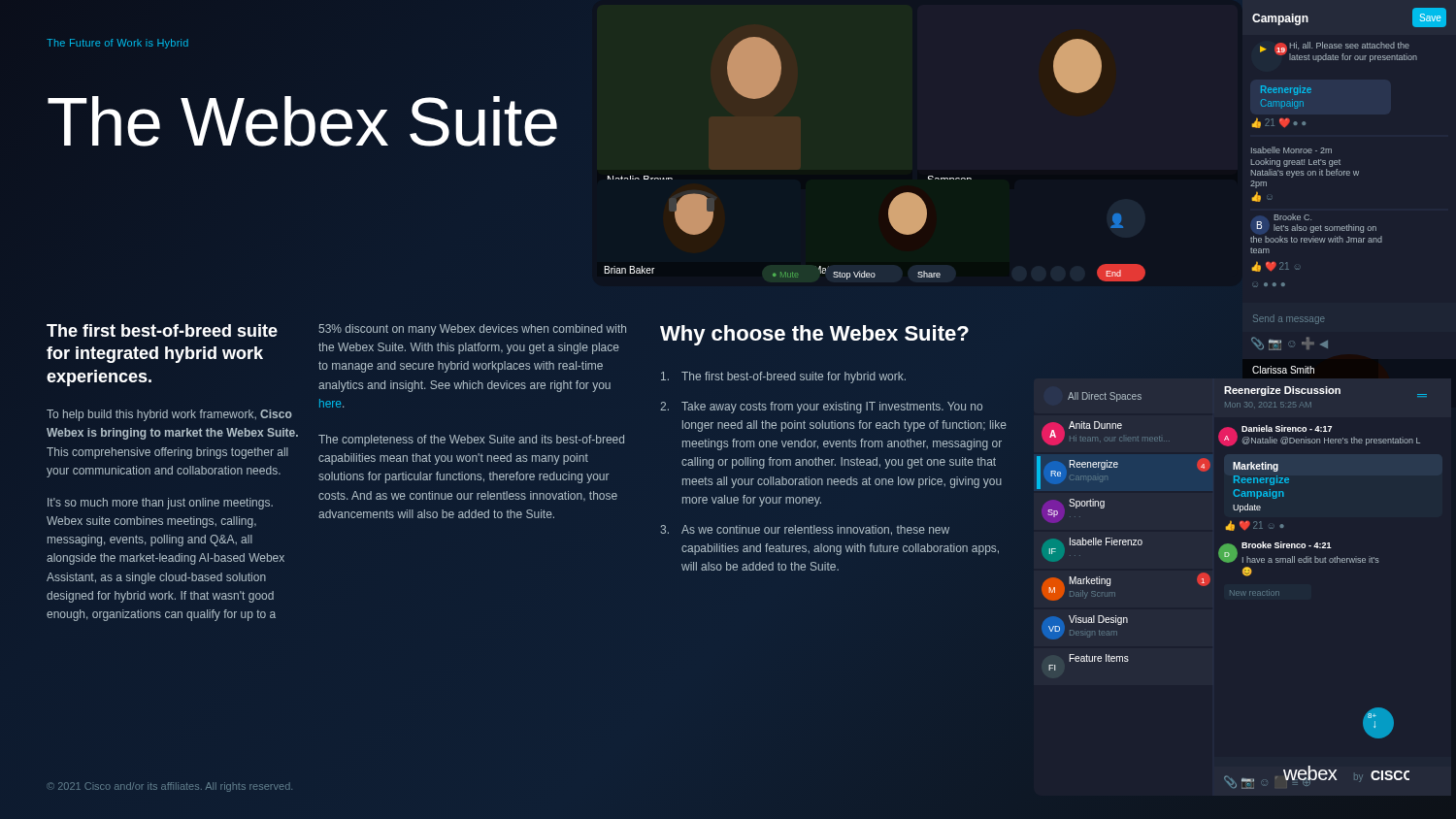The image size is (1456, 819).
Task: Select the list item that says "2. Take away costs"
Action: tap(835, 453)
